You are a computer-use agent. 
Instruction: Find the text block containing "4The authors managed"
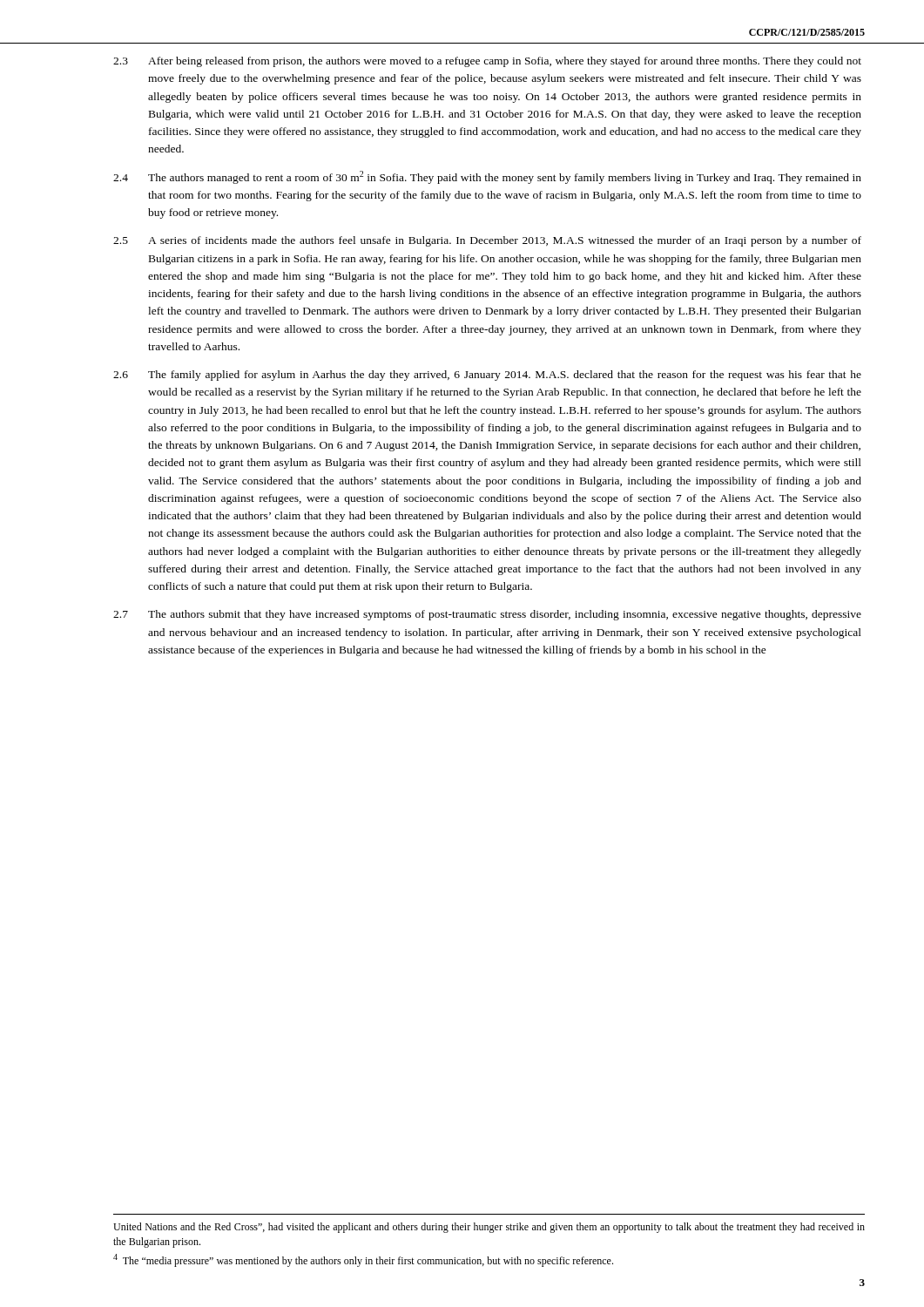pos(487,195)
